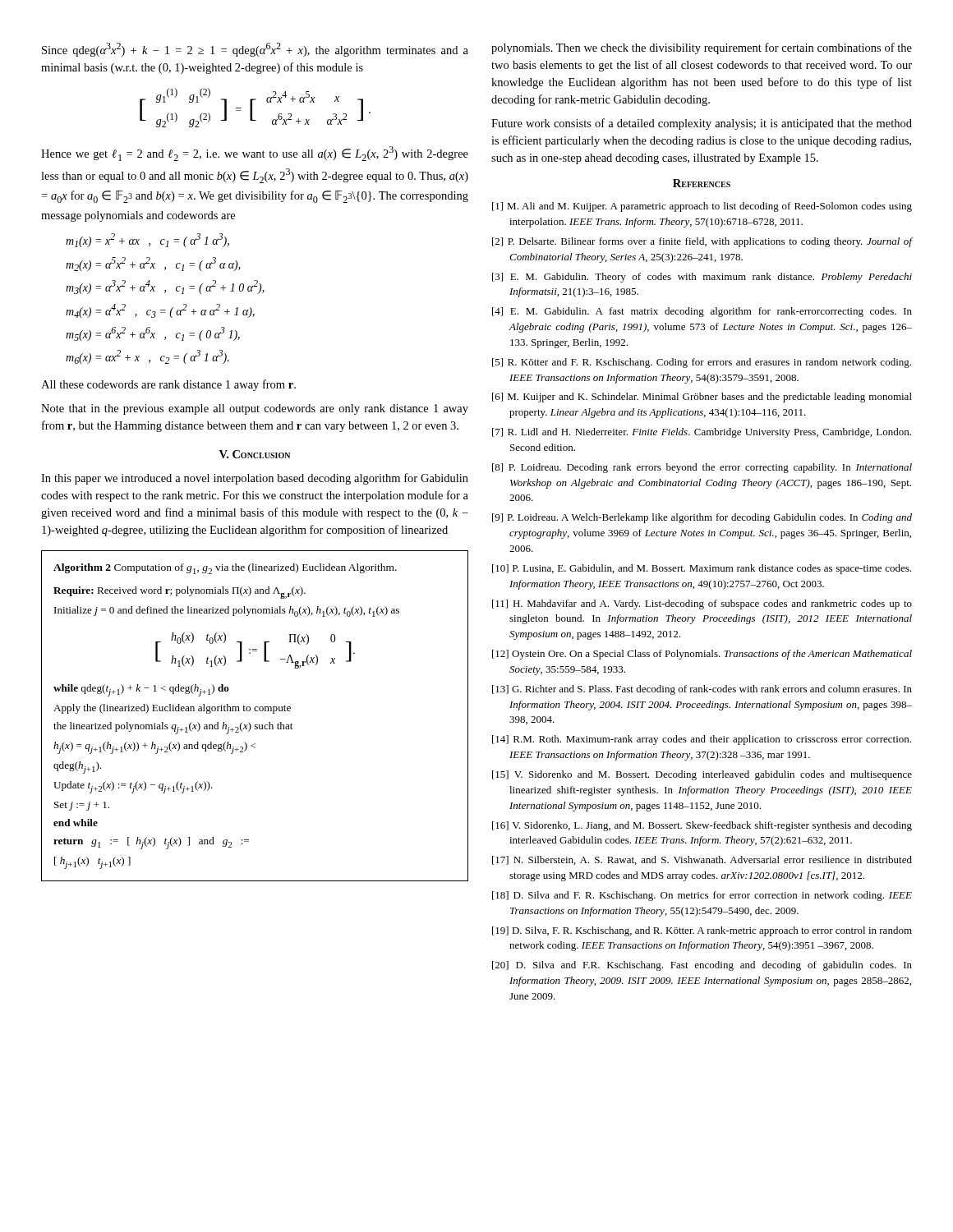
Task: Click on the text block starting "[2] P. Delsarte. Bilinear forms over a finite"
Action: pyautogui.click(x=702, y=249)
